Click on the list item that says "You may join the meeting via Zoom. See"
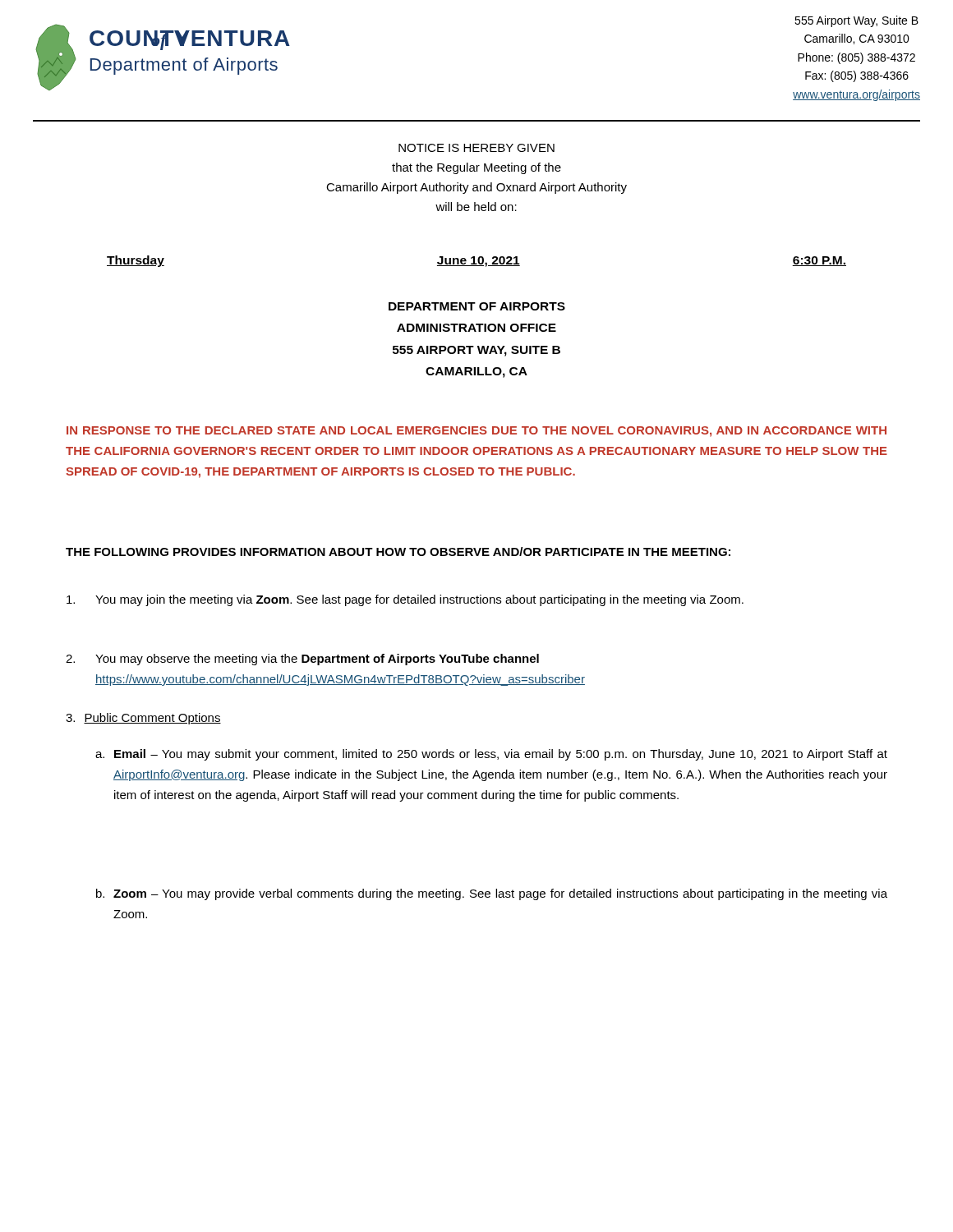The width and height of the screenshot is (953, 1232). pyautogui.click(x=405, y=600)
